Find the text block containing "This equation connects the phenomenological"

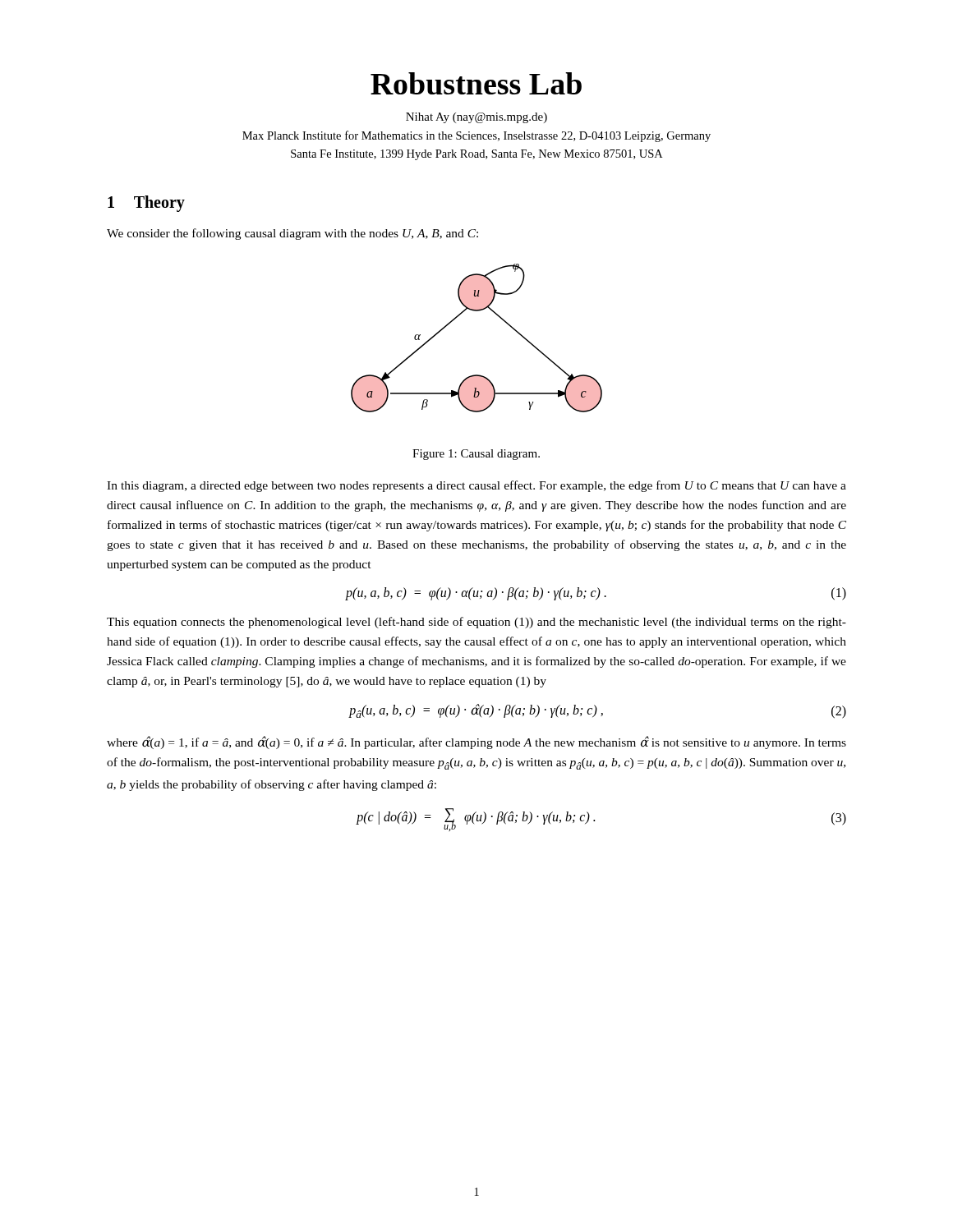(476, 651)
